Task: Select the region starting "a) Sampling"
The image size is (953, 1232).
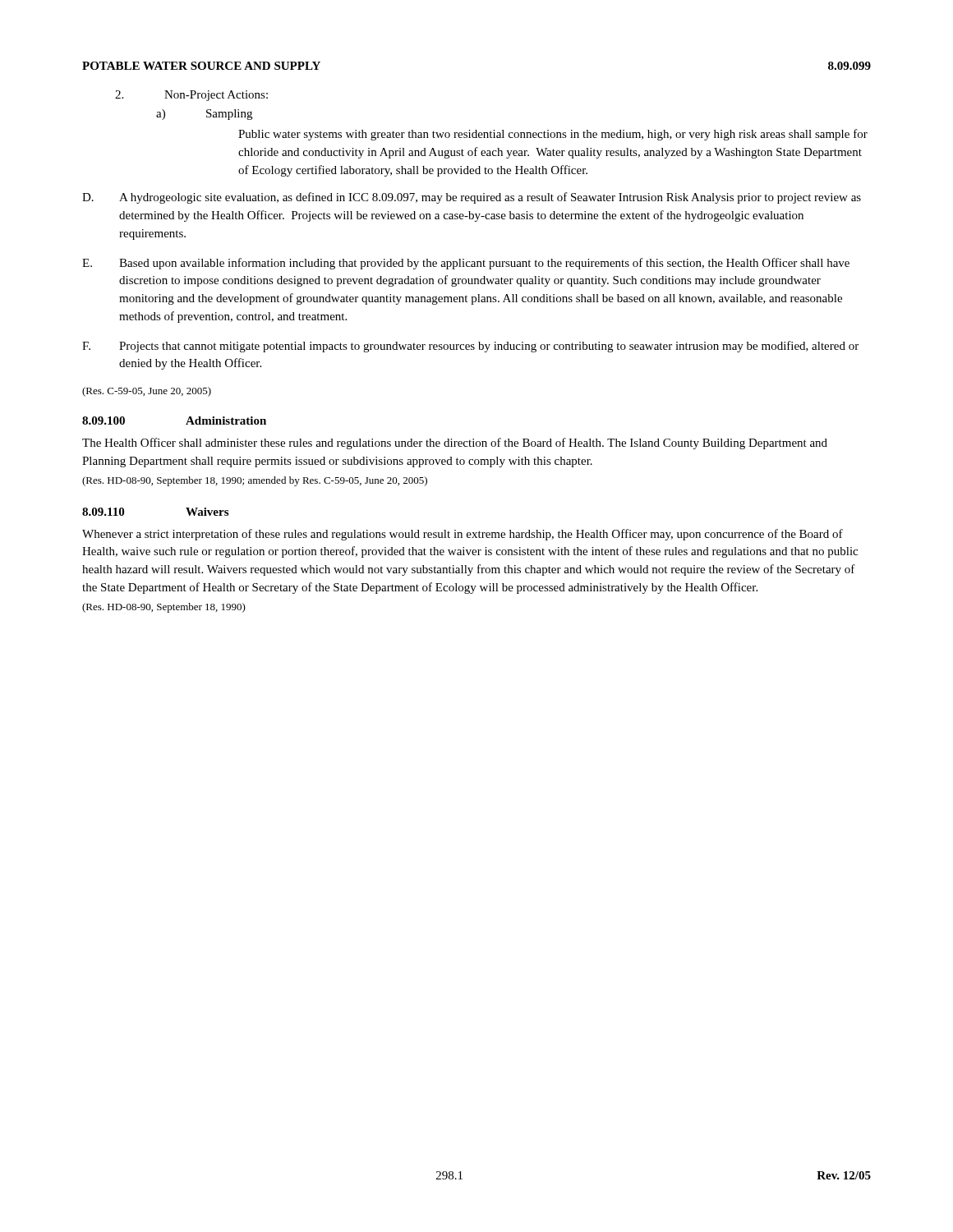Action: click(204, 115)
